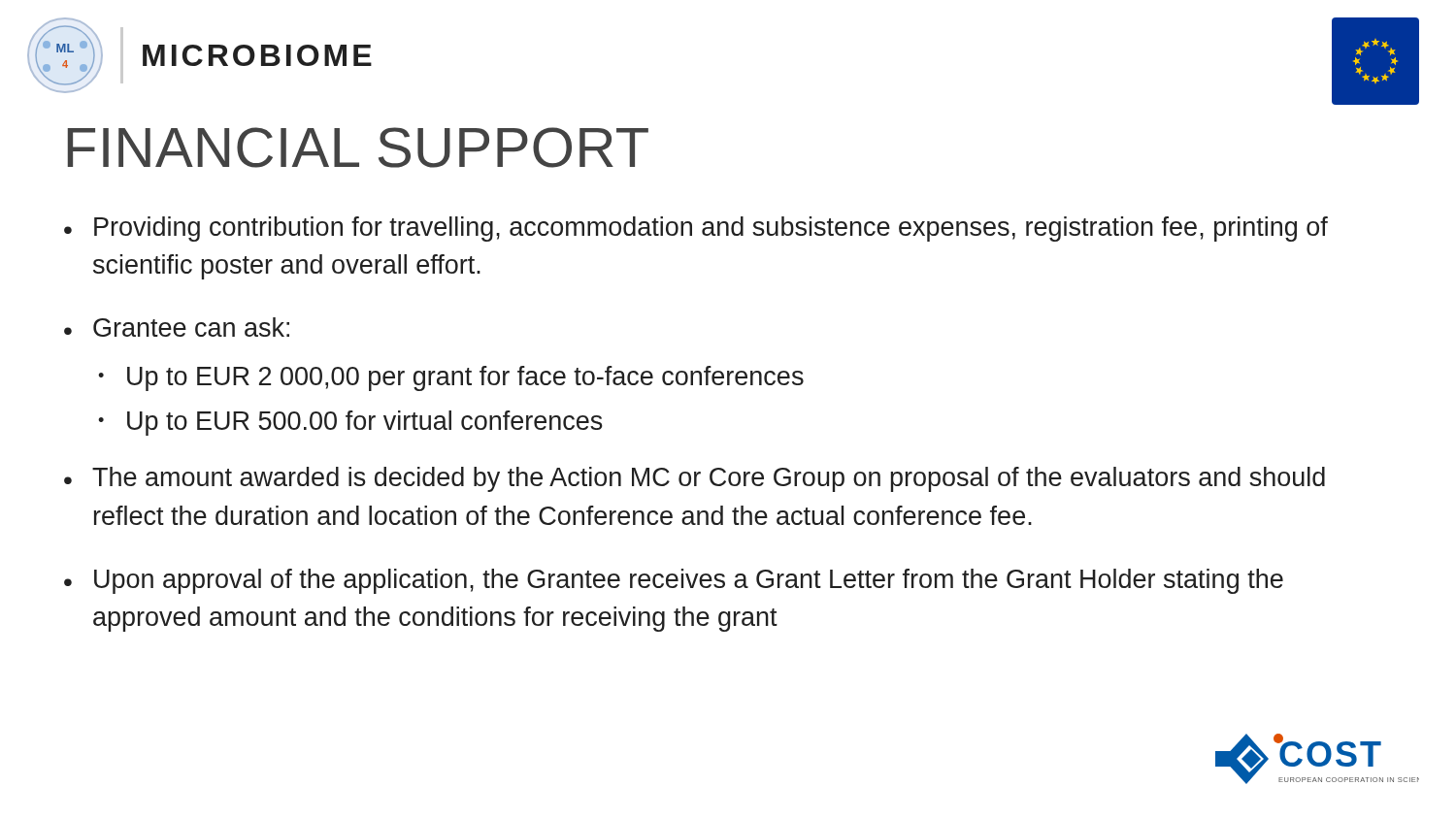Find the block on this page that starts "• The amount awarded"
This screenshot has width=1456, height=819.
point(721,497)
